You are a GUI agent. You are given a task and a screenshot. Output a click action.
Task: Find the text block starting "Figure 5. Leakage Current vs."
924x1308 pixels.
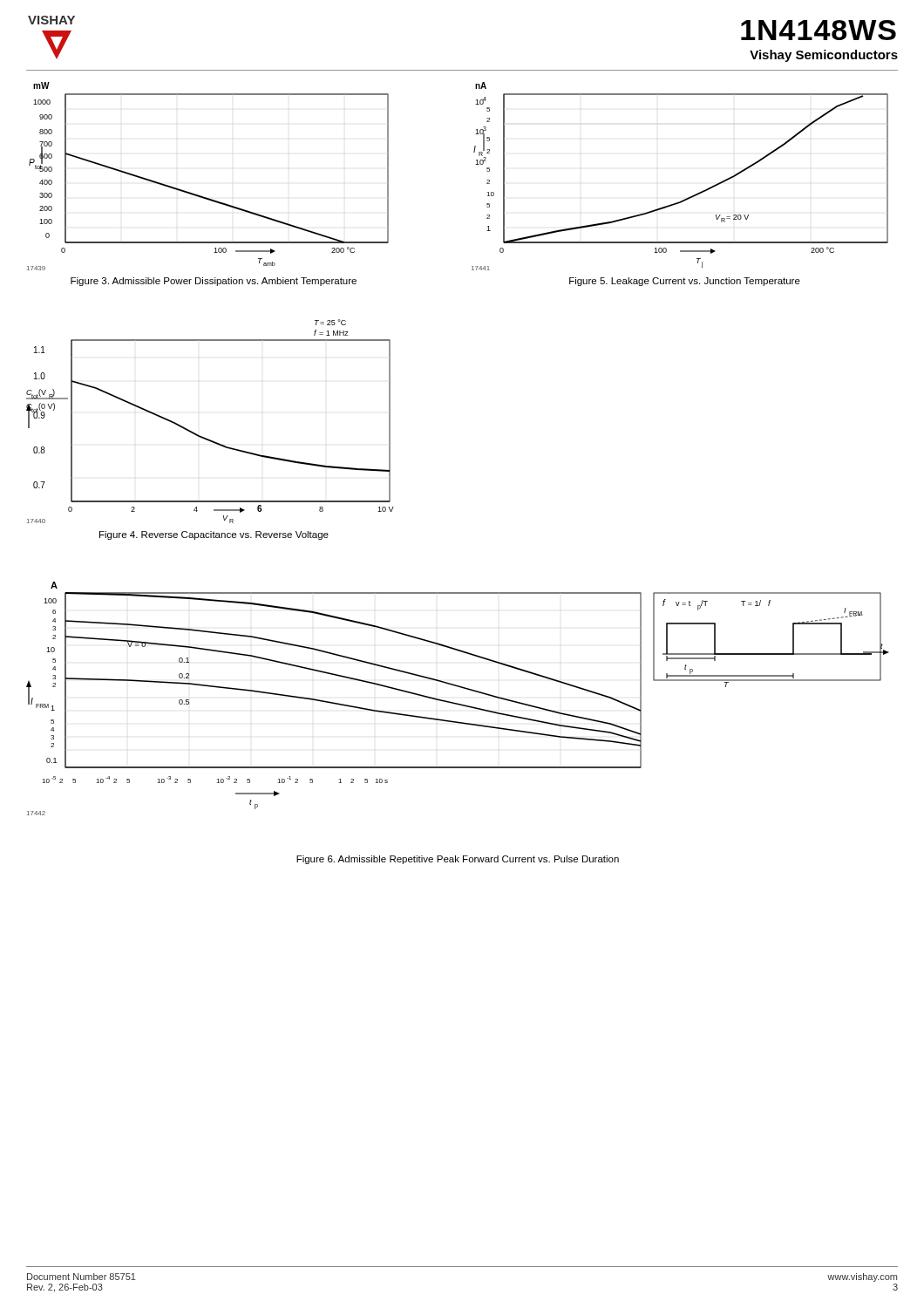[684, 281]
